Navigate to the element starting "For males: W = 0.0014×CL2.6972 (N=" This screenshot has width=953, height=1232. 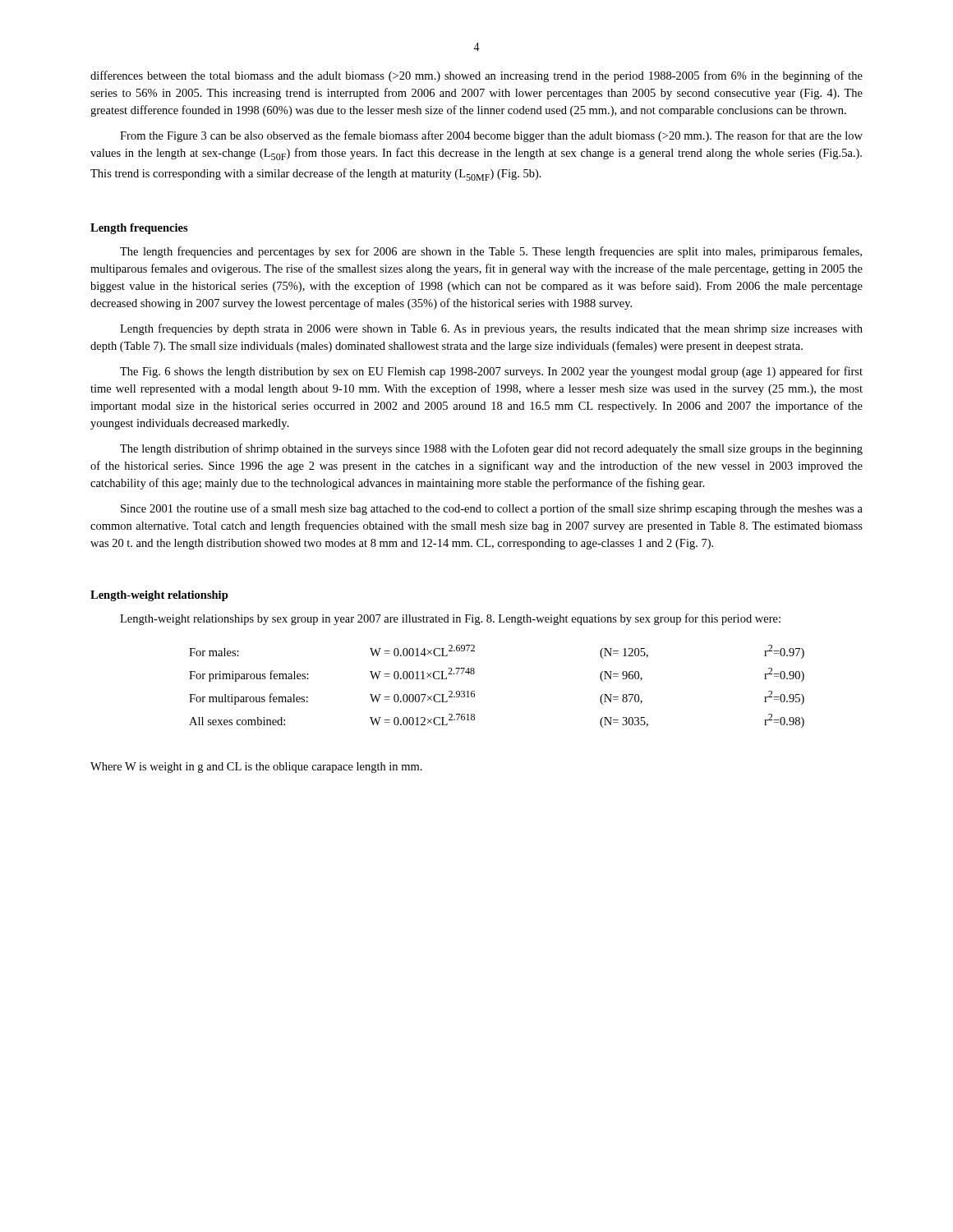(x=216, y=652)
